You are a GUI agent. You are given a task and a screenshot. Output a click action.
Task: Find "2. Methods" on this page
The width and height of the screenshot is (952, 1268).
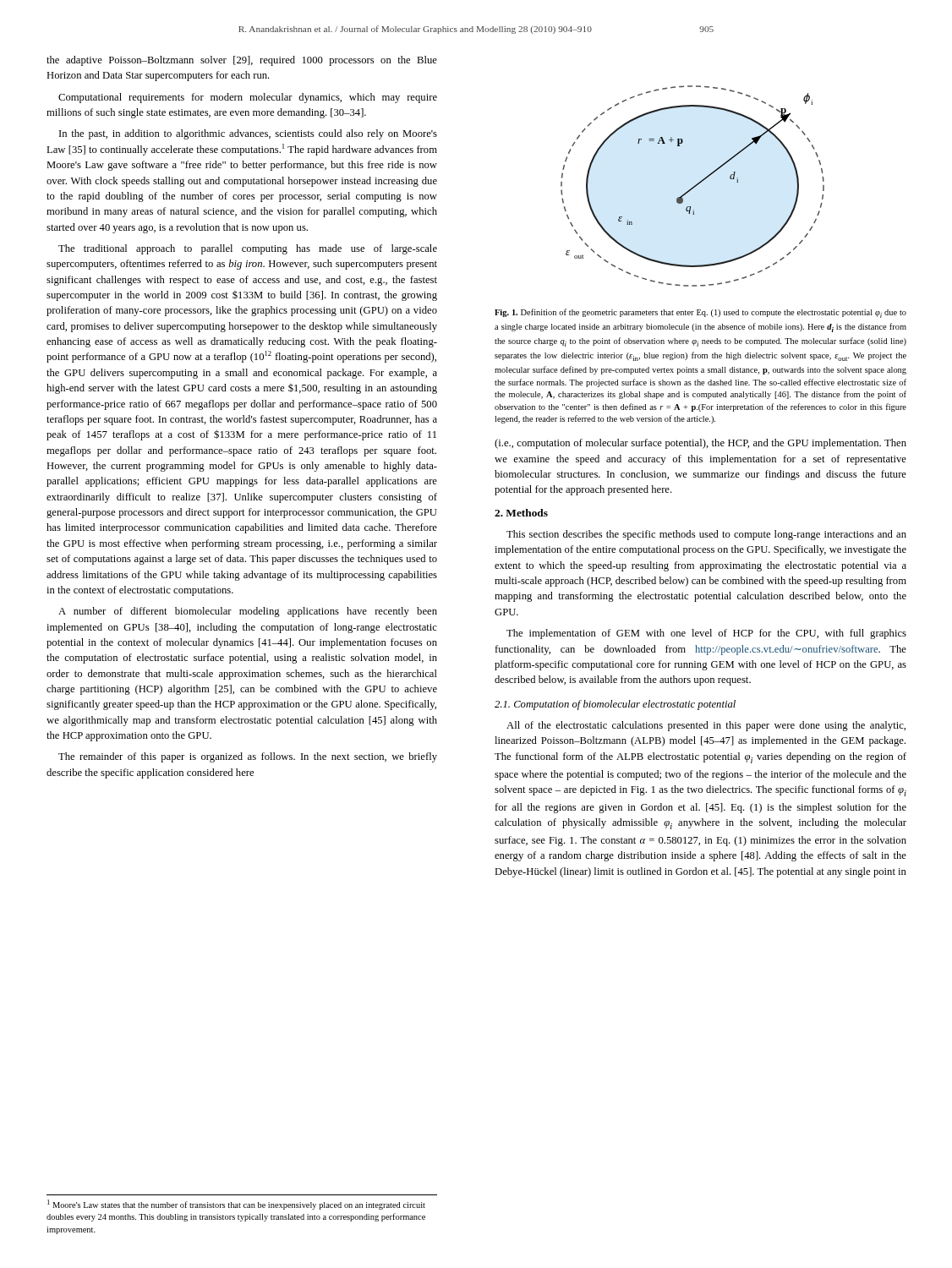521,512
